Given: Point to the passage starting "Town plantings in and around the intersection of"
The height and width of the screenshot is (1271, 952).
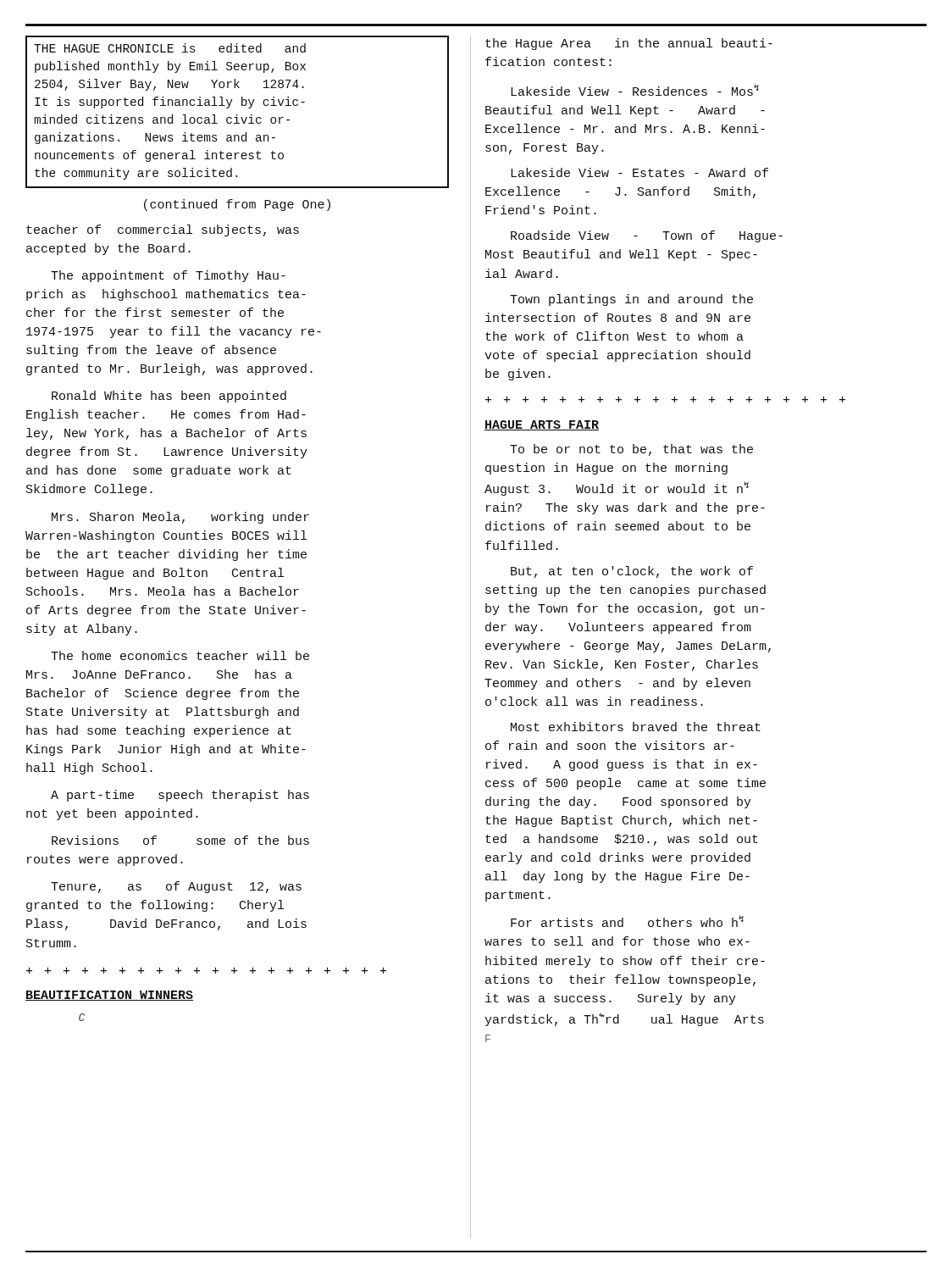Looking at the screenshot, I should 619,337.
